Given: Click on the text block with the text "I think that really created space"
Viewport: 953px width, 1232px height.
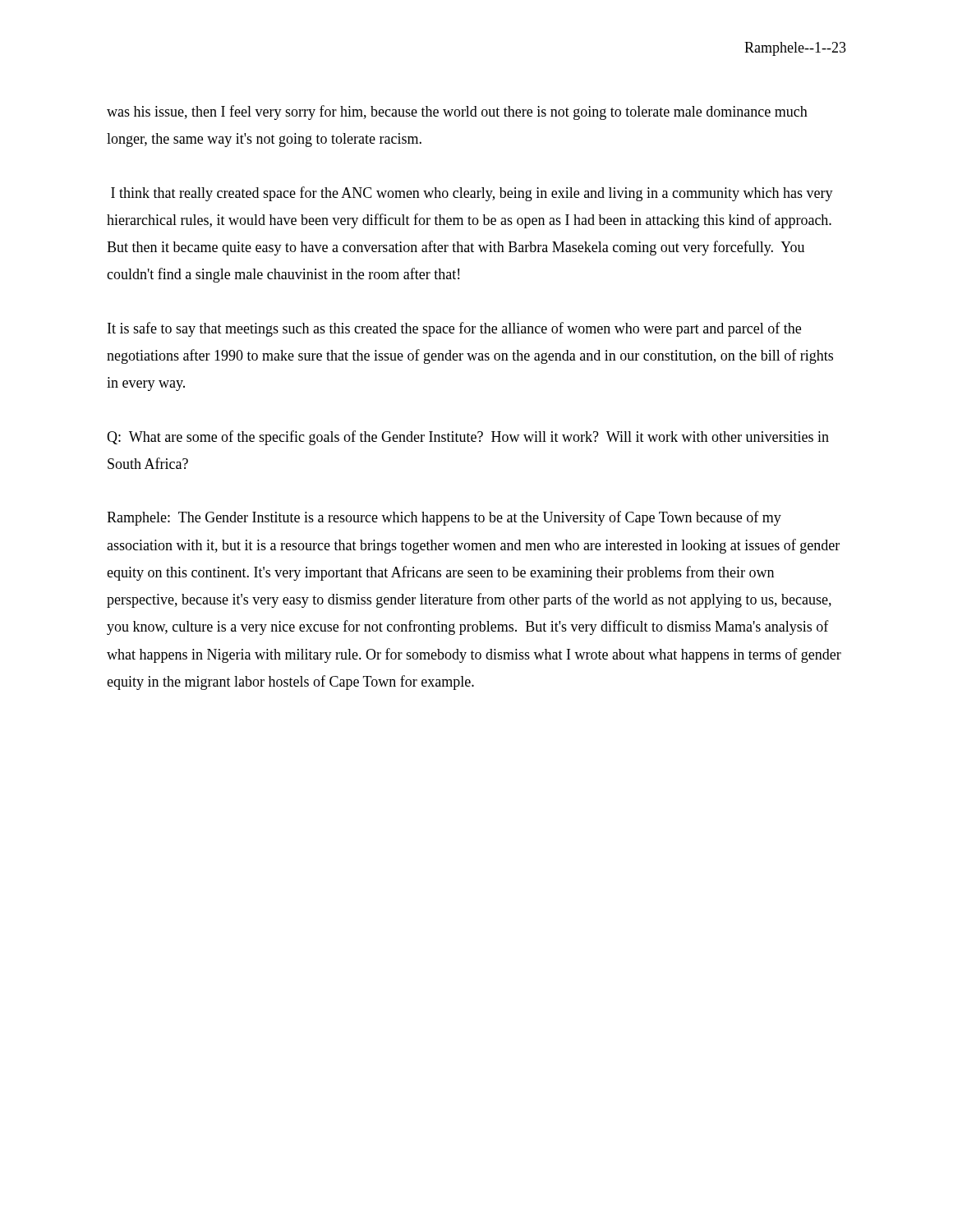Looking at the screenshot, I should pyautogui.click(x=471, y=234).
